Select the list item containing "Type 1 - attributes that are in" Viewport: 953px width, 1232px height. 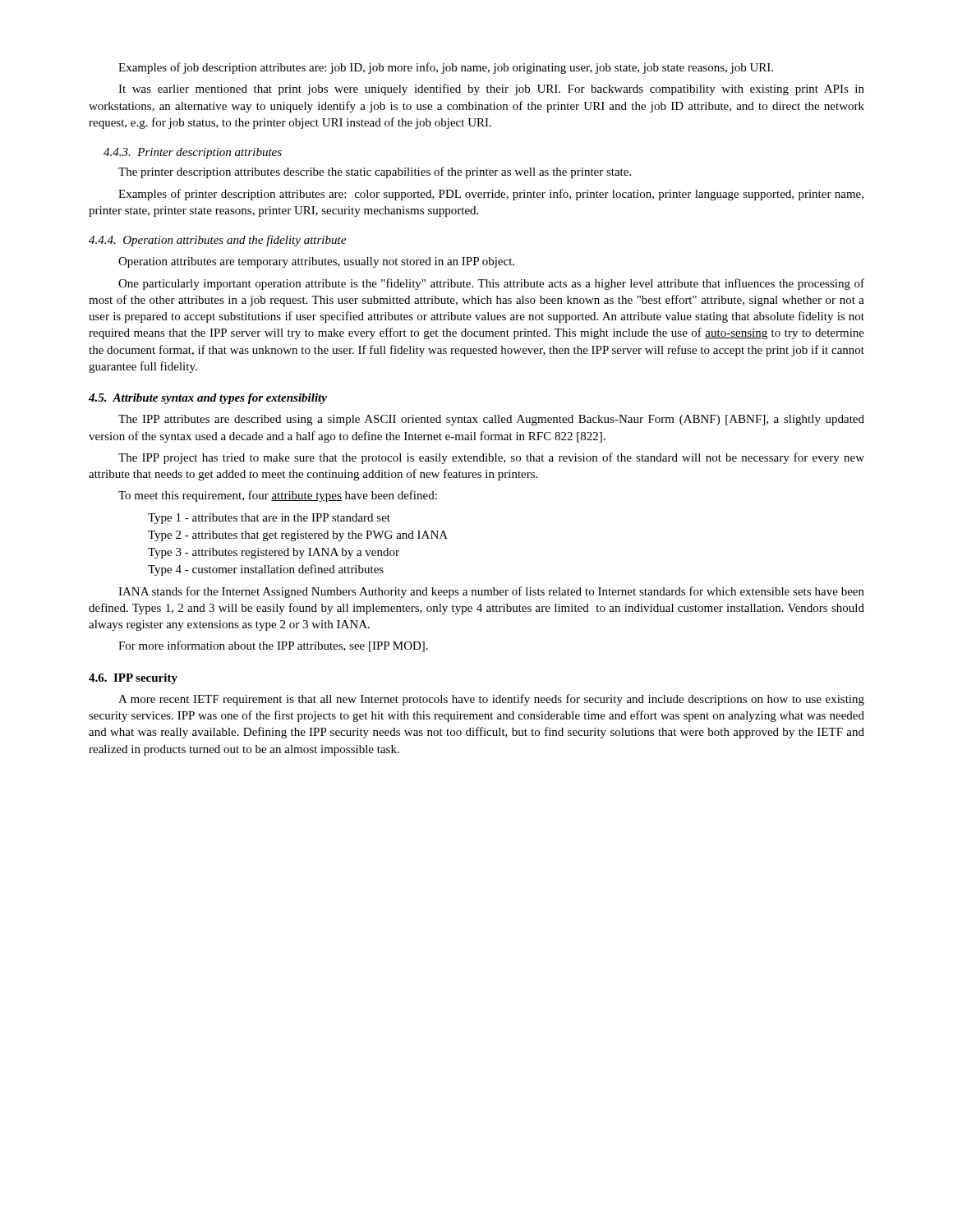coord(269,517)
